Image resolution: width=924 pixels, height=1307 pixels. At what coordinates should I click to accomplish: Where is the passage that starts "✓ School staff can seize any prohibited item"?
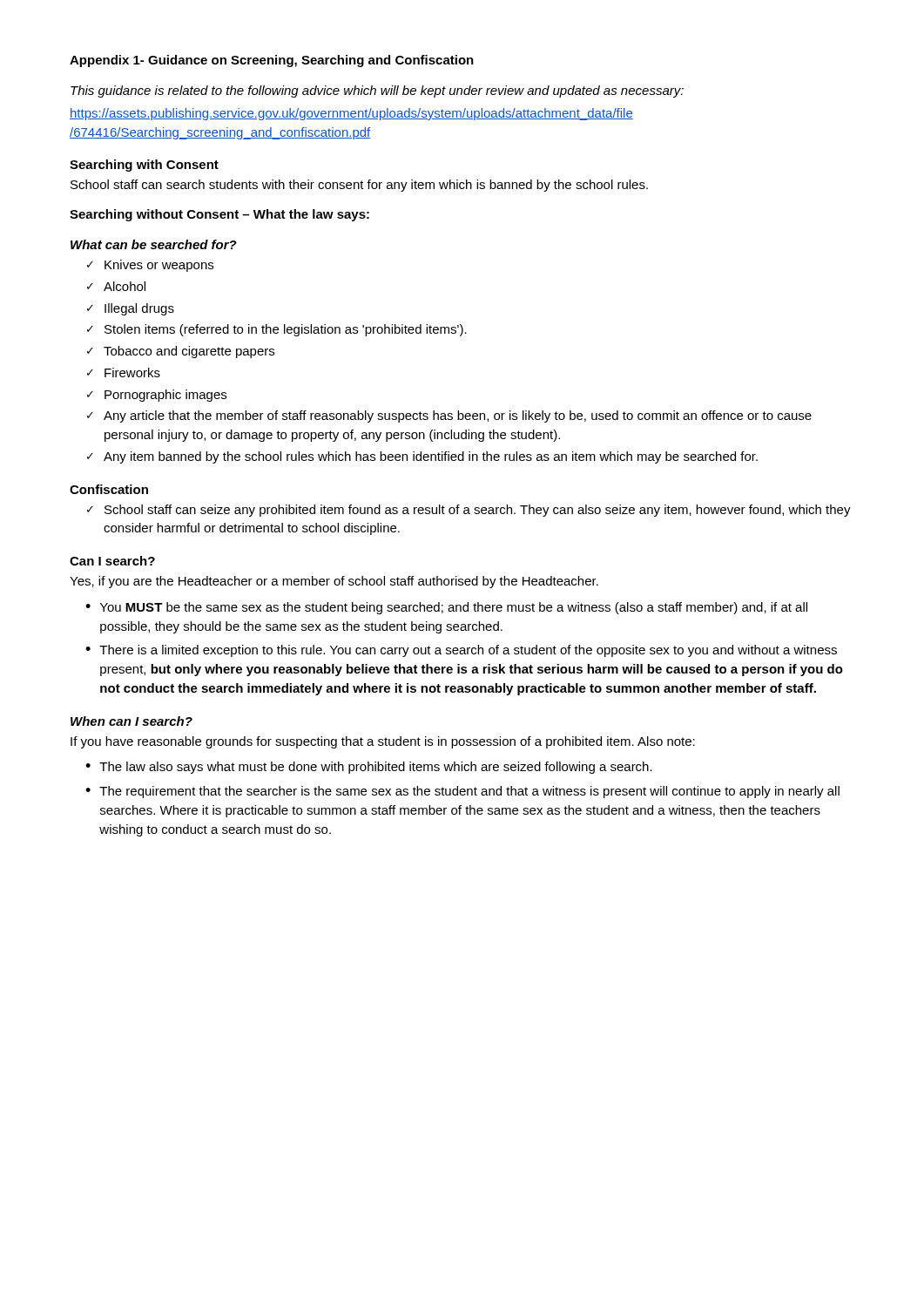[x=470, y=519]
